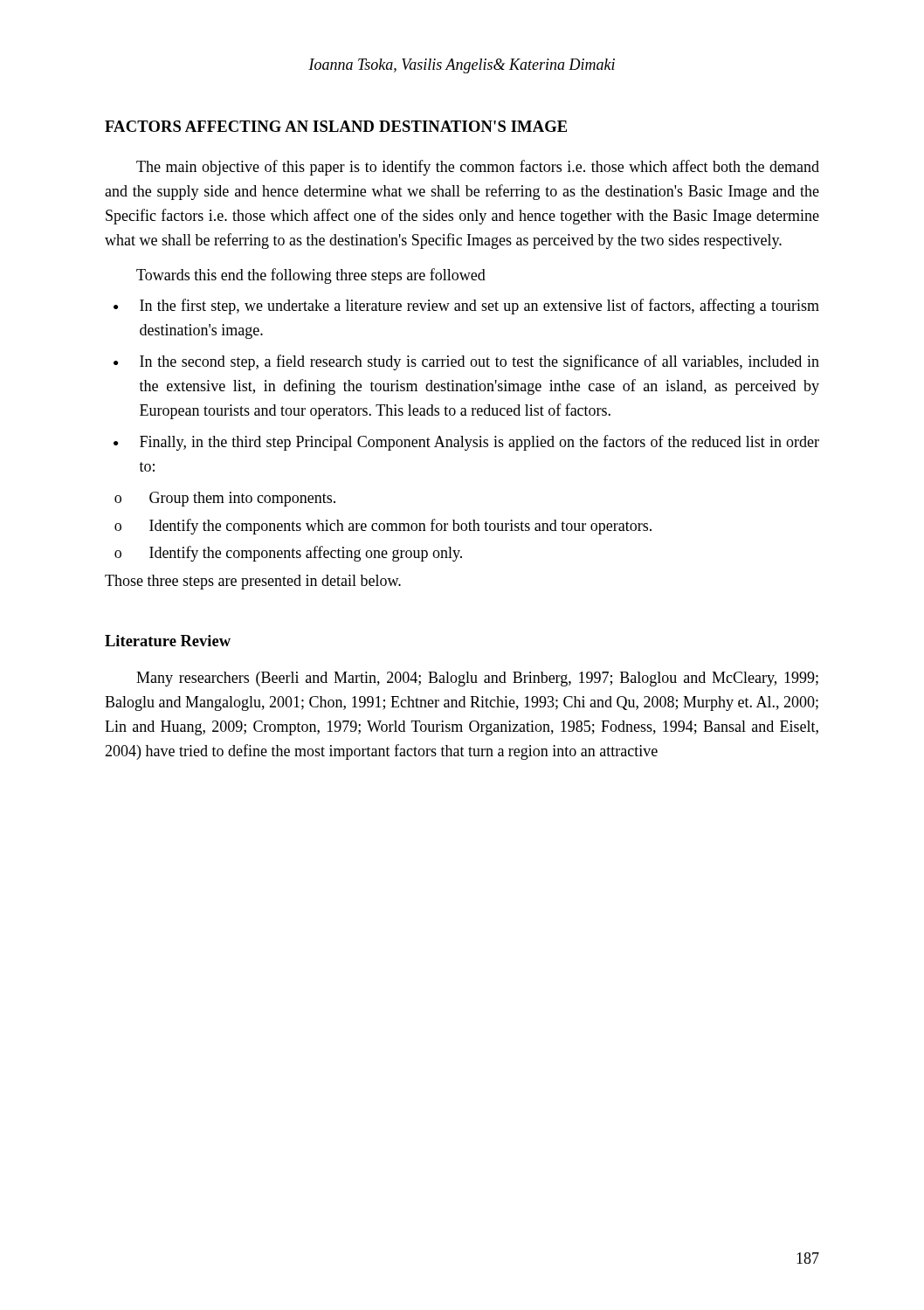Click on the text with the text "Those three steps are presented in detail below."
Viewport: 924px width, 1310px height.
pos(253,581)
